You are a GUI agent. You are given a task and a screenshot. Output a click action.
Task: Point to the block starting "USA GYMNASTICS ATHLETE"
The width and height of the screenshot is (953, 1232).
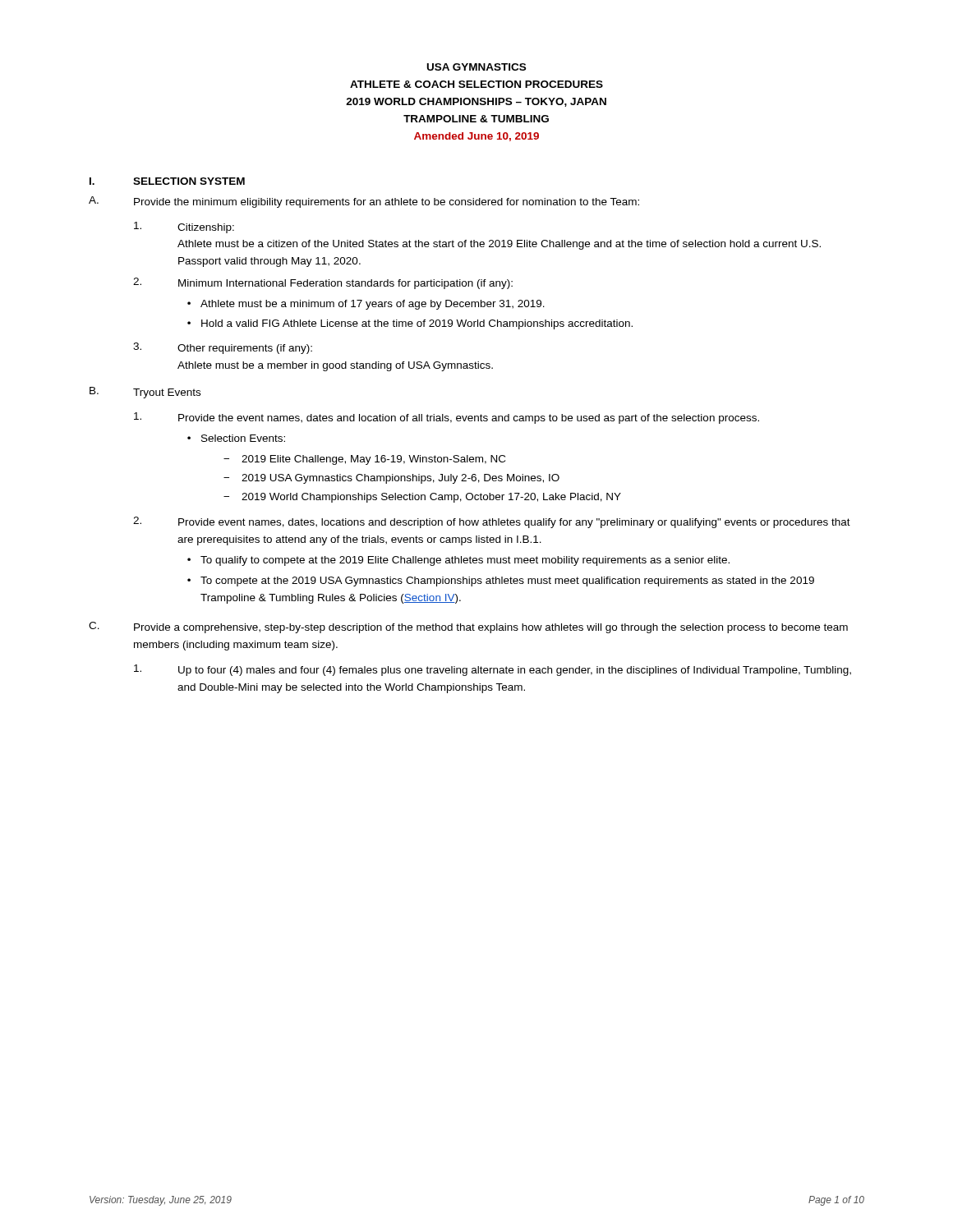476,102
